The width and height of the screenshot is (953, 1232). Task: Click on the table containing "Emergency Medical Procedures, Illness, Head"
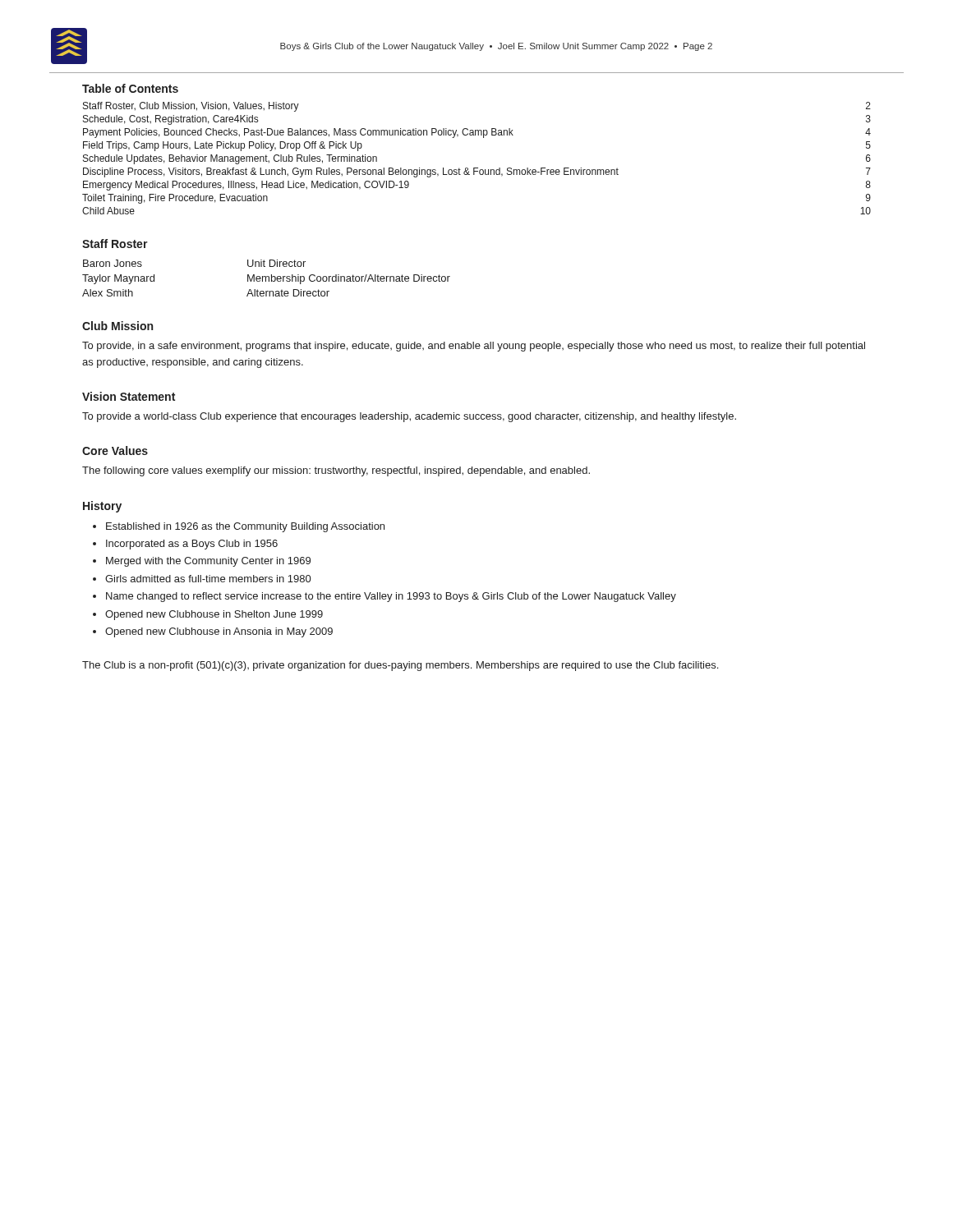(476, 159)
